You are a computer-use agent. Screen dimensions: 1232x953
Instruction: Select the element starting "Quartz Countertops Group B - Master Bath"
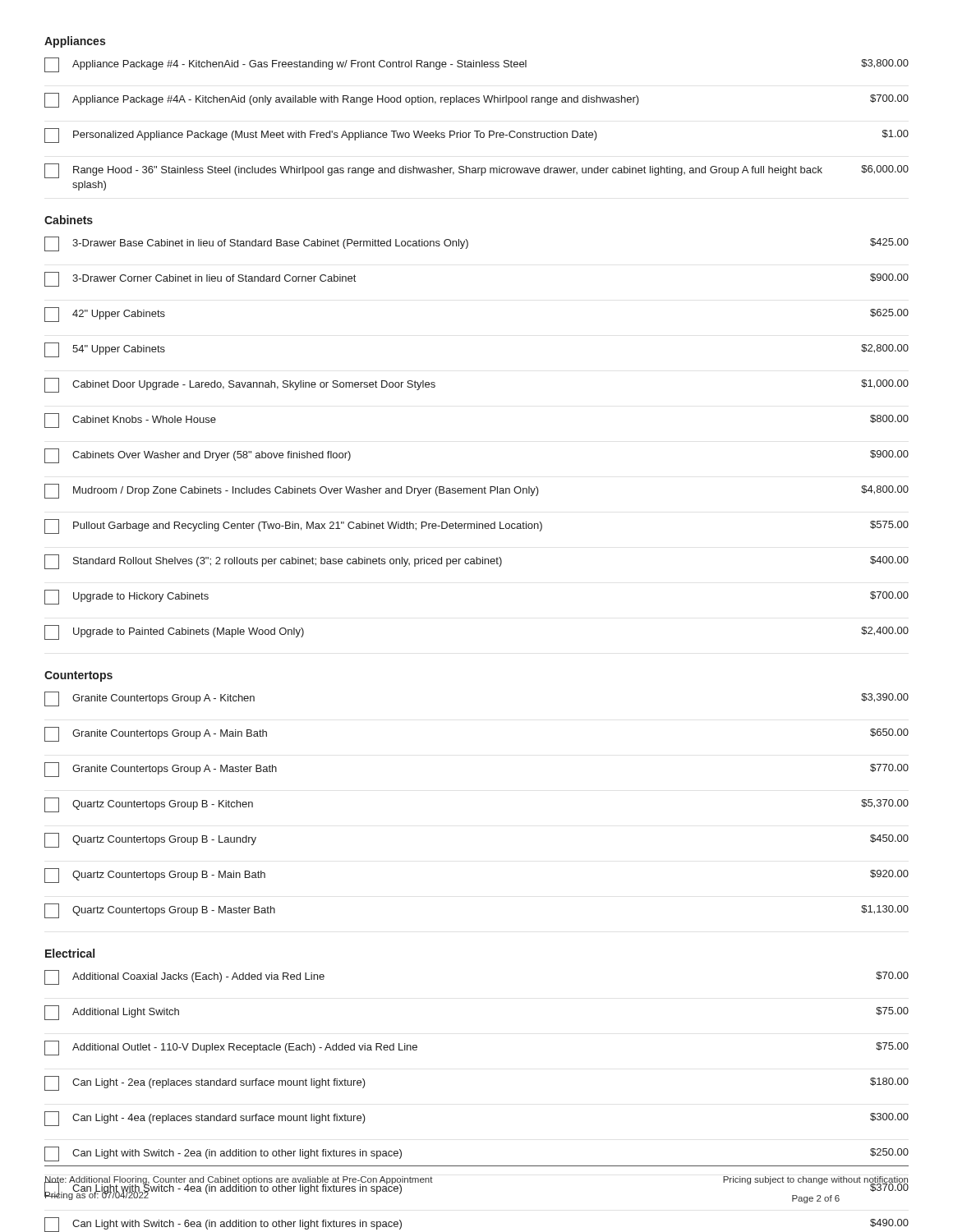(x=160, y=910)
